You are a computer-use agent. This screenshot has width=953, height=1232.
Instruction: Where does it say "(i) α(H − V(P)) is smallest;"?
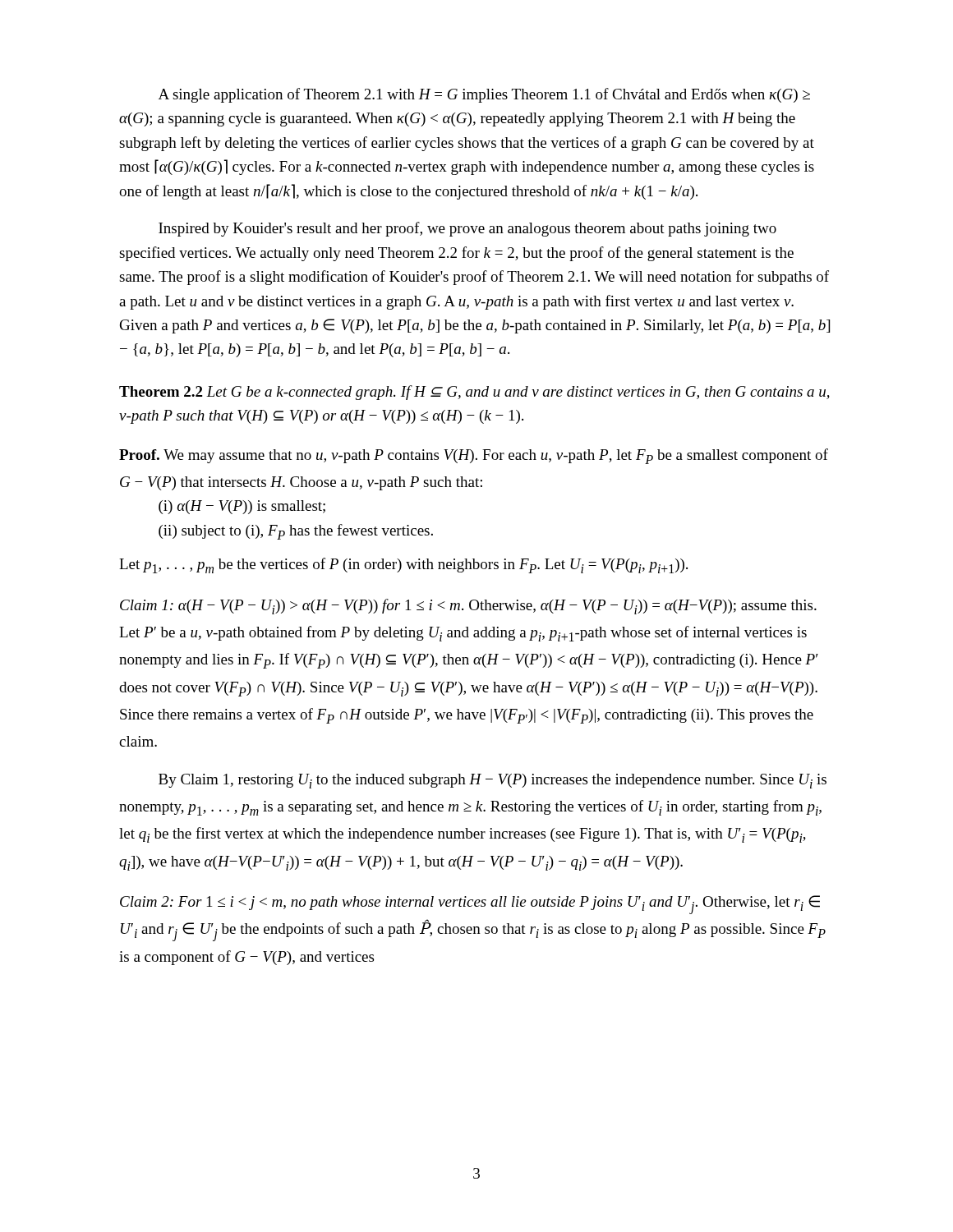[x=242, y=506]
